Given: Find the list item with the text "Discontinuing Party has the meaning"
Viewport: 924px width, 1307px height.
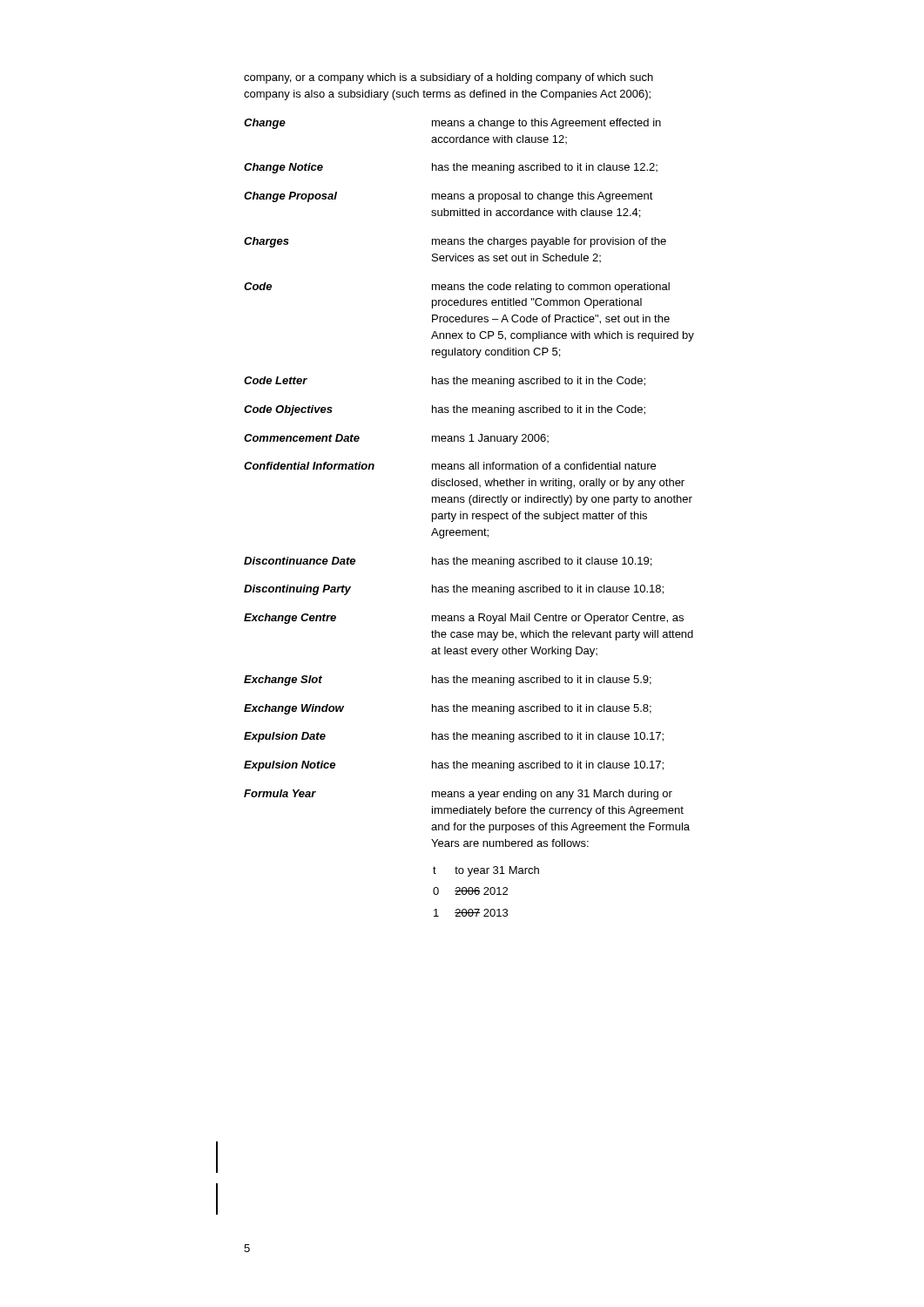Looking at the screenshot, I should tap(470, 590).
